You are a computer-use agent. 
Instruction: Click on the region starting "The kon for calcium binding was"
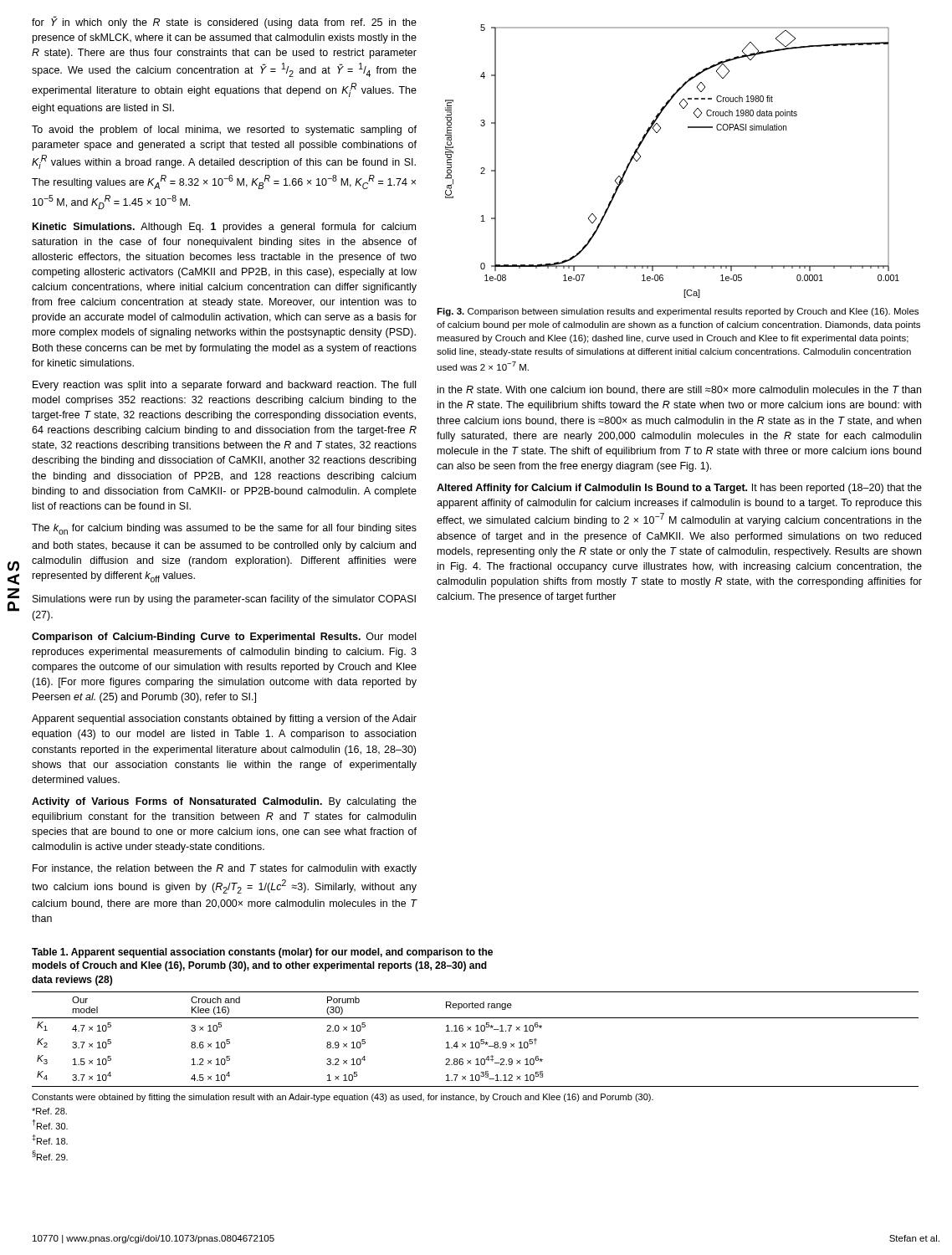pos(224,571)
